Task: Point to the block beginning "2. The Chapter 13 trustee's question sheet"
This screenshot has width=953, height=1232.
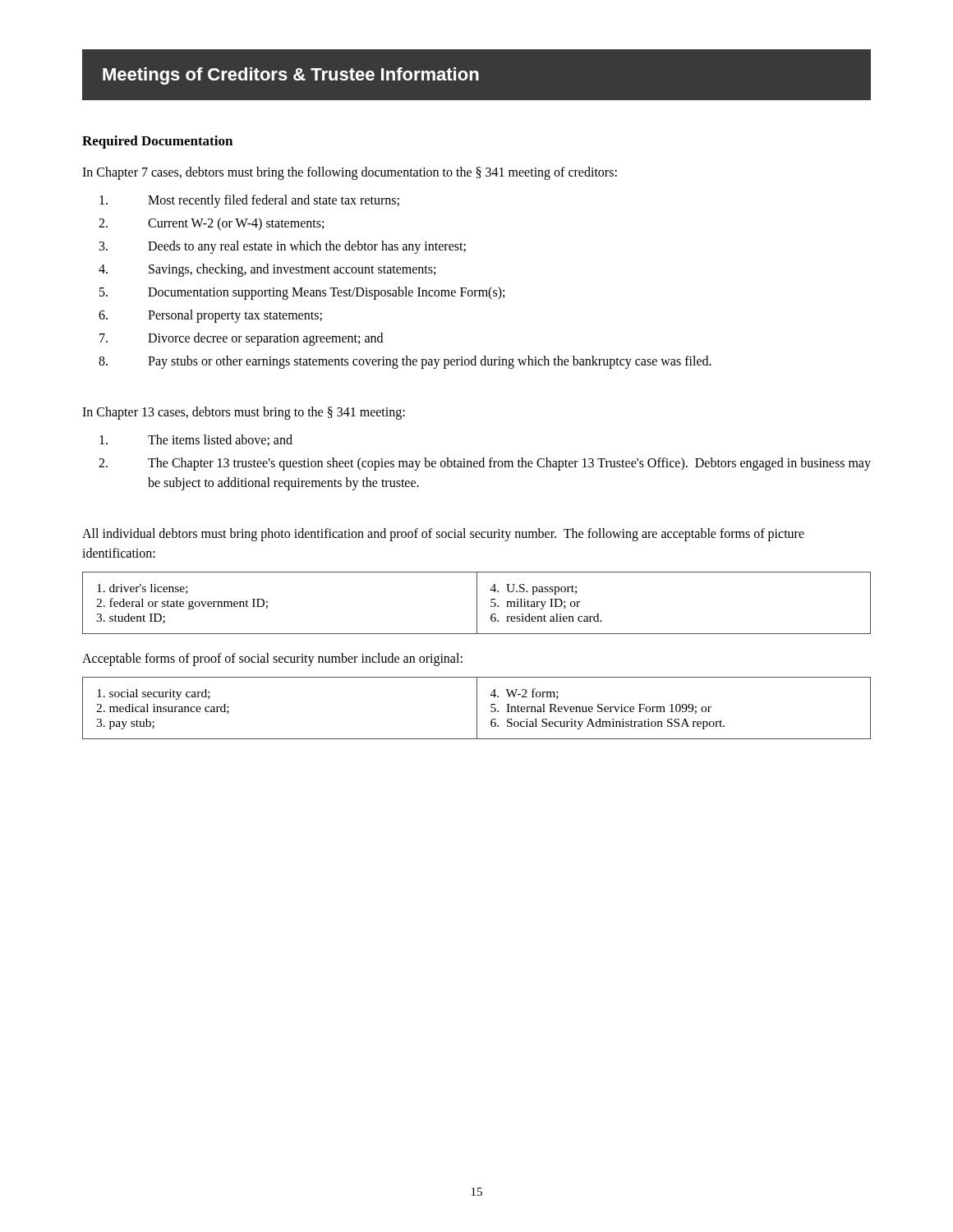Action: pyautogui.click(x=476, y=473)
